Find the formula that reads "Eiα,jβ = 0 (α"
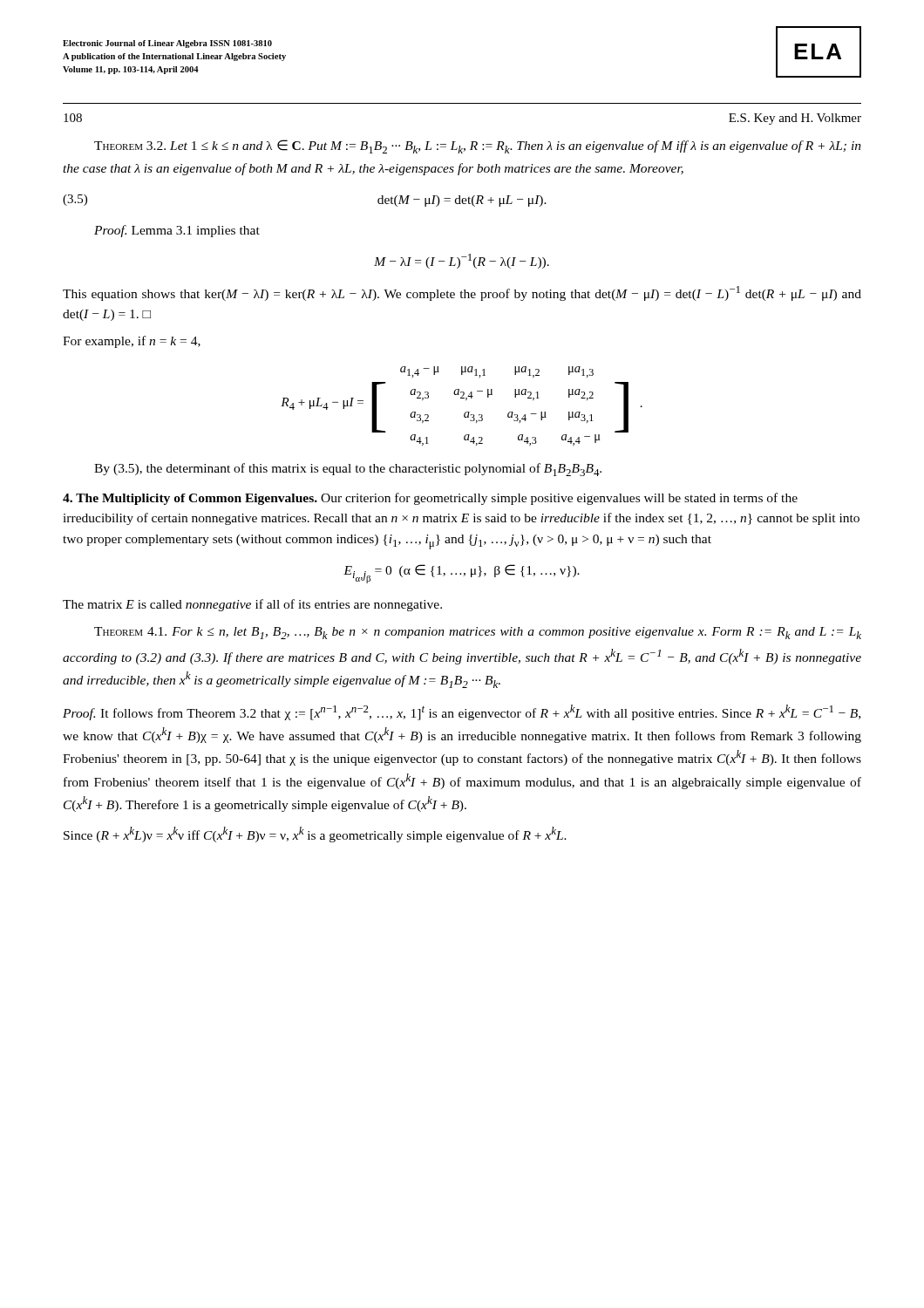The height and width of the screenshot is (1308, 924). (462, 572)
